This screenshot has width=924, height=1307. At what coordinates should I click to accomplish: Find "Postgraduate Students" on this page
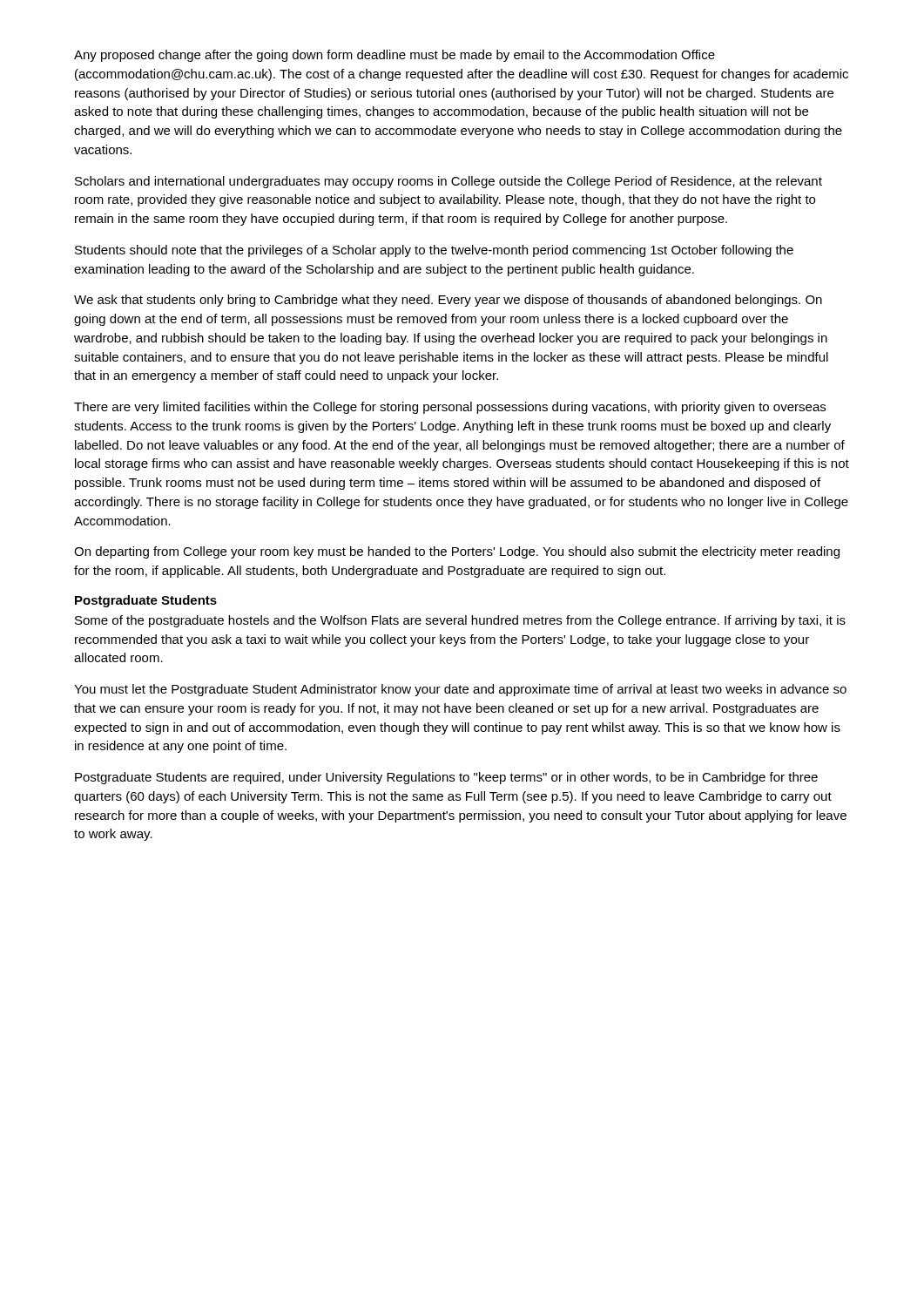coord(146,600)
